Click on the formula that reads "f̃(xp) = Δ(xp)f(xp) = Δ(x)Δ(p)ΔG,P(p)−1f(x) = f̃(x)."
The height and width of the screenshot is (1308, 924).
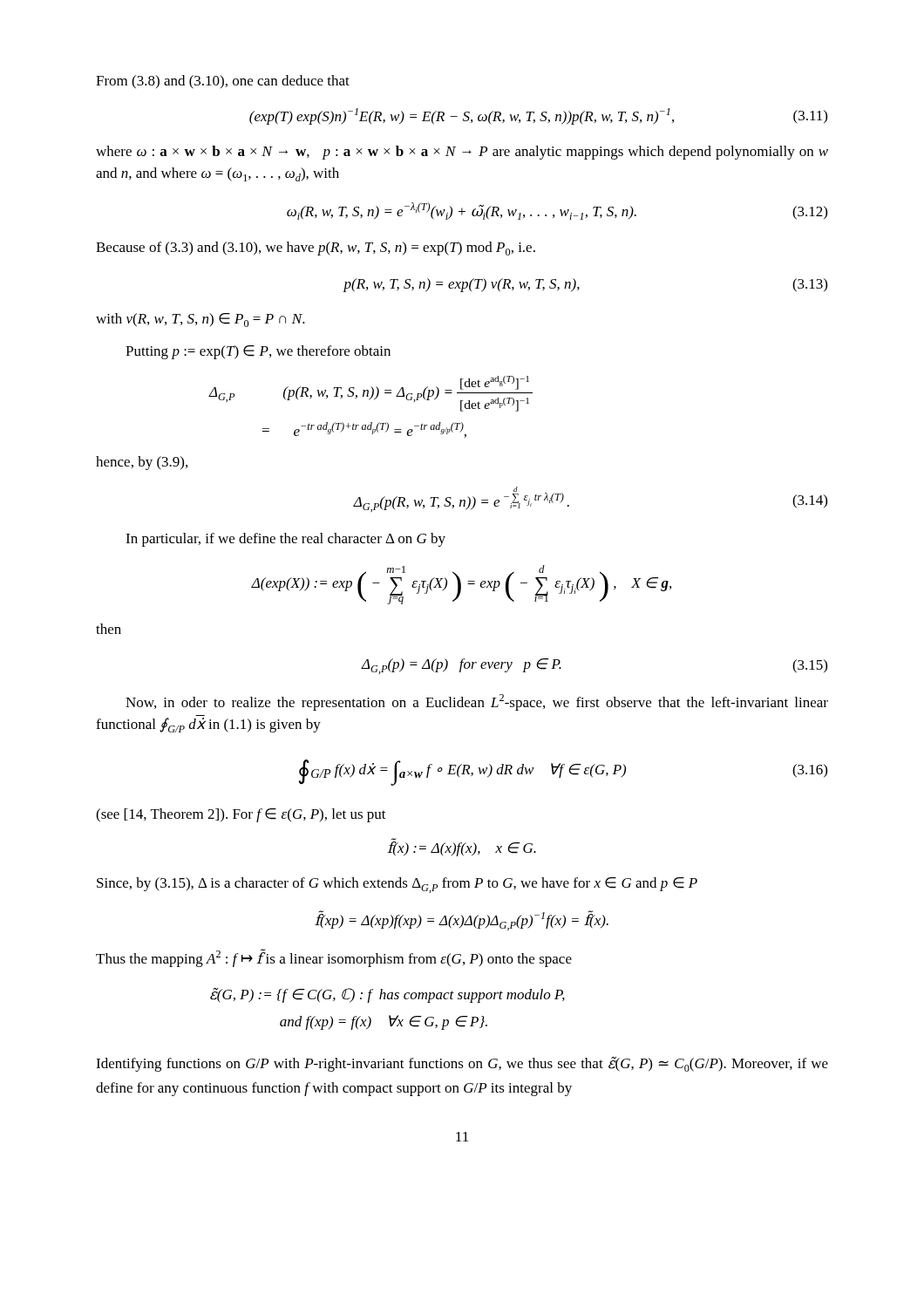[462, 921]
